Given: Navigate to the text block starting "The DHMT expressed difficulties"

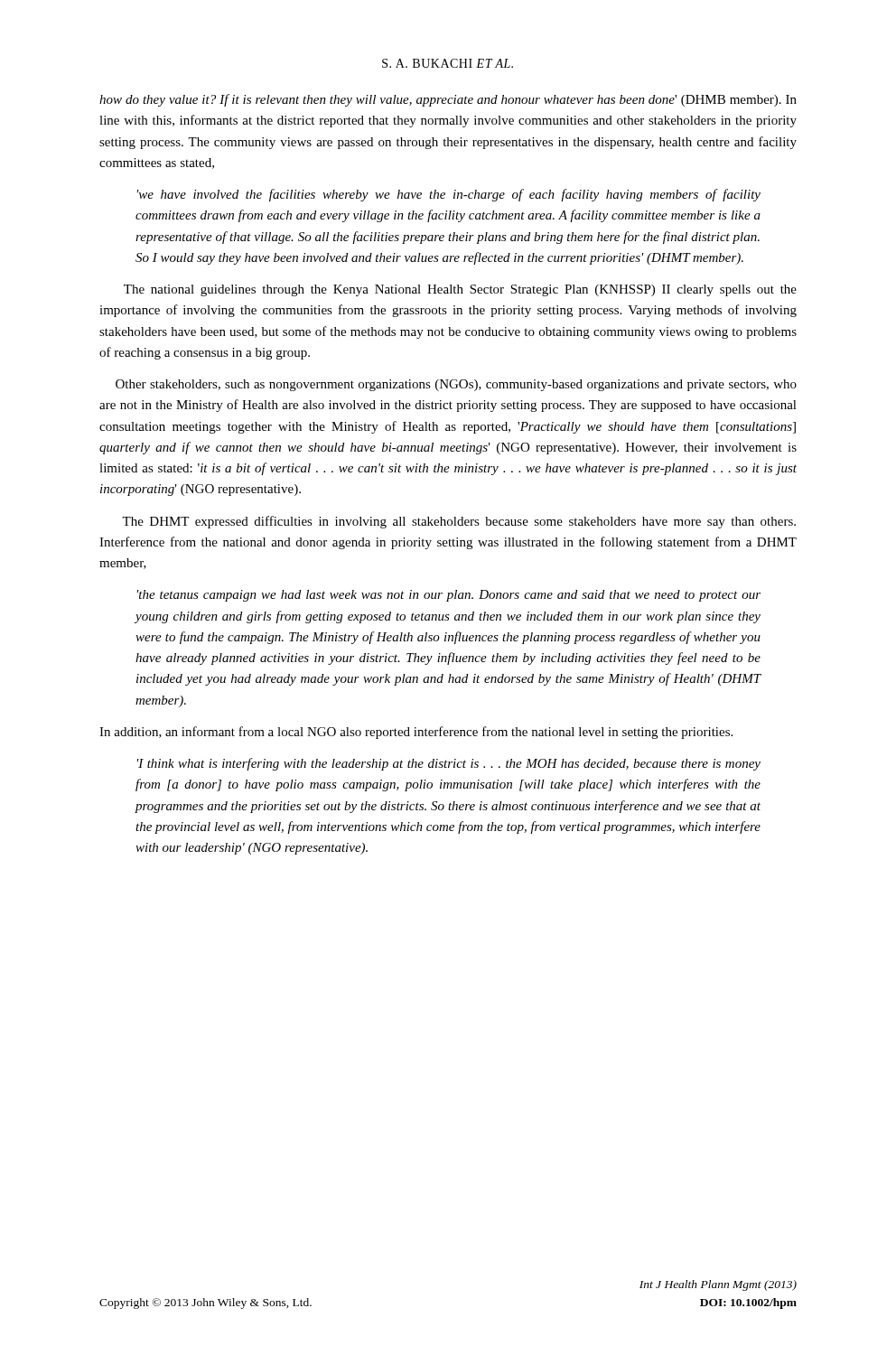Looking at the screenshot, I should tap(448, 542).
